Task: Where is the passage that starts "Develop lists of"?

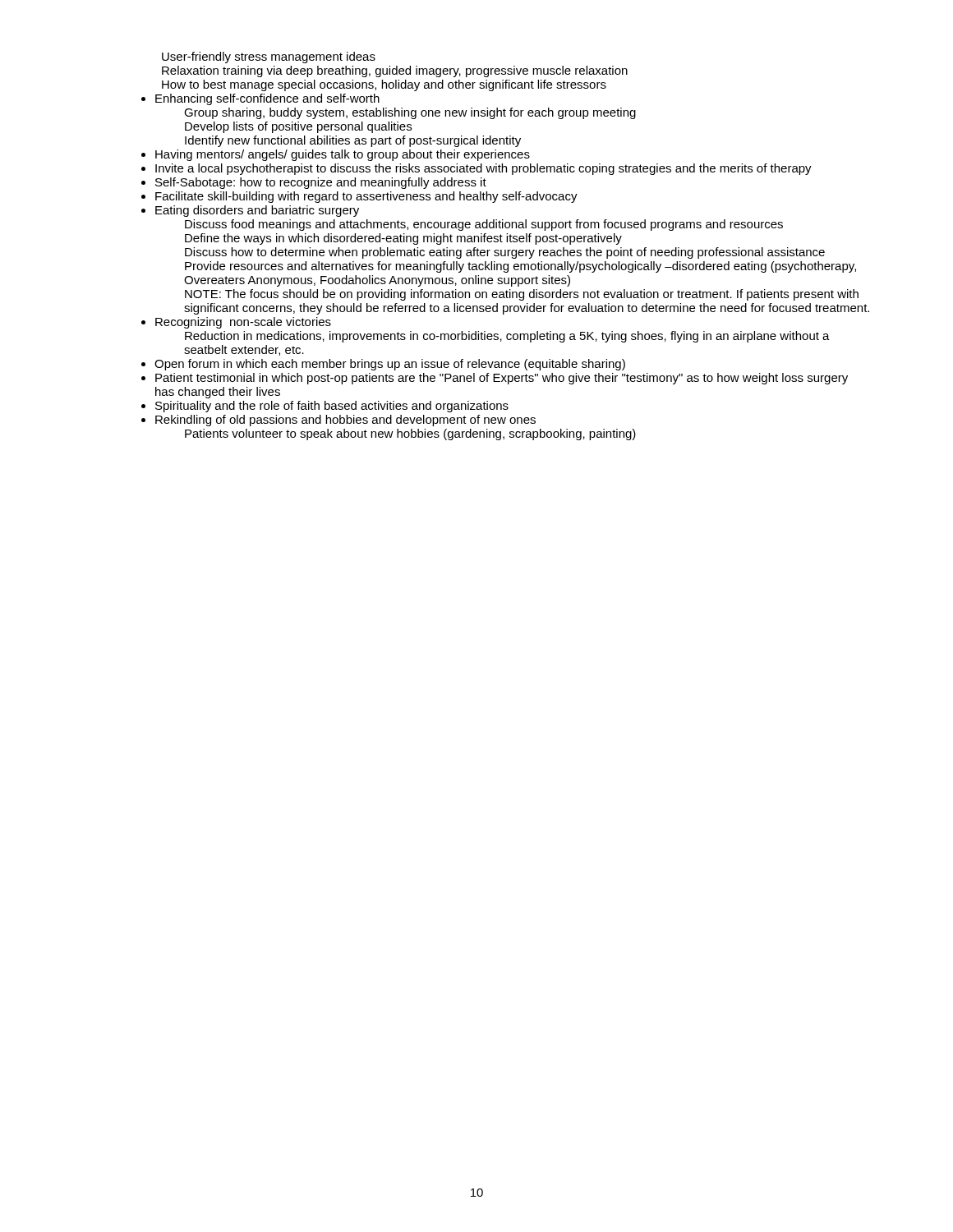Action: (x=527, y=126)
